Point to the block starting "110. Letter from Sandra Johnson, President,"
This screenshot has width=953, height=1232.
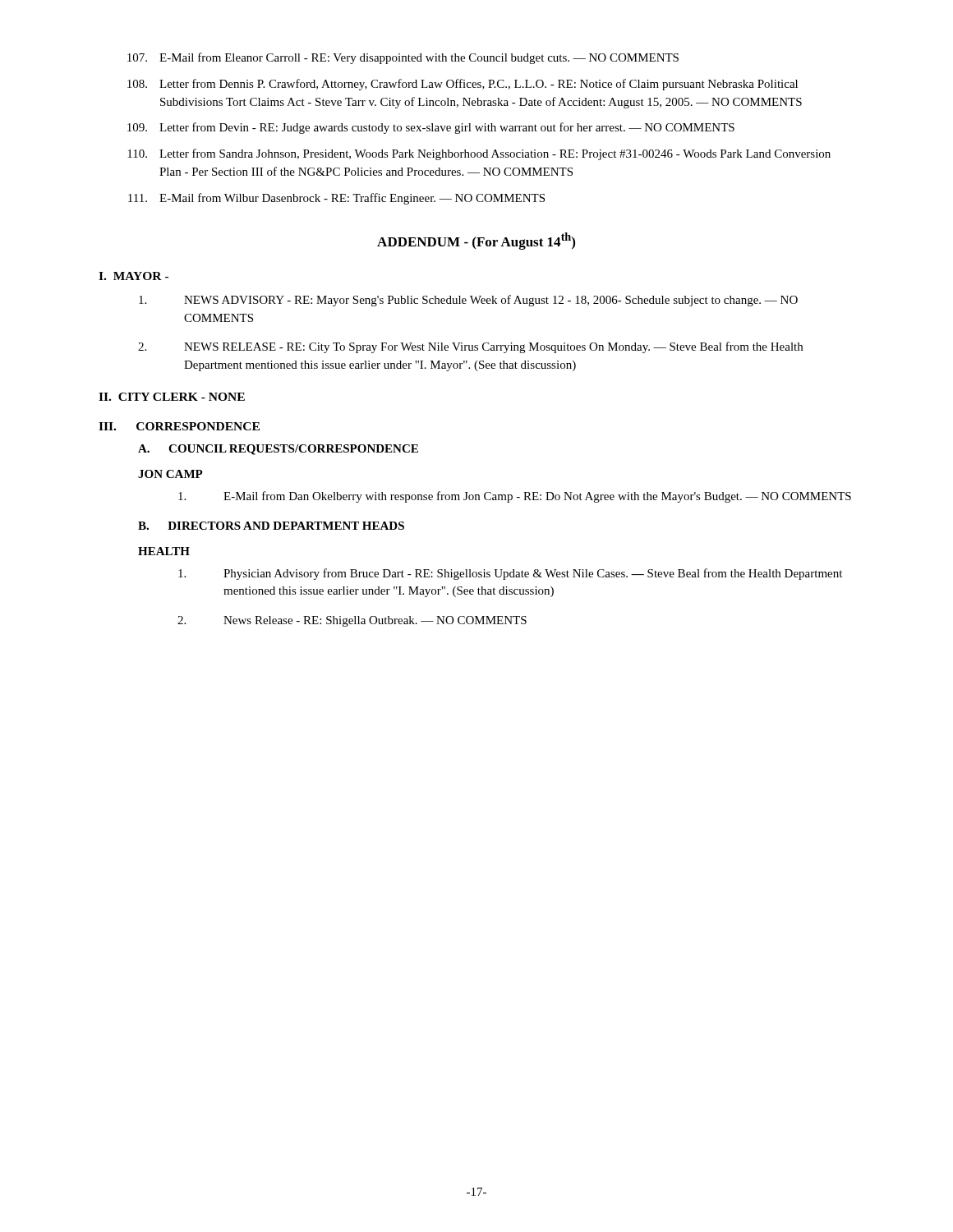click(x=476, y=163)
